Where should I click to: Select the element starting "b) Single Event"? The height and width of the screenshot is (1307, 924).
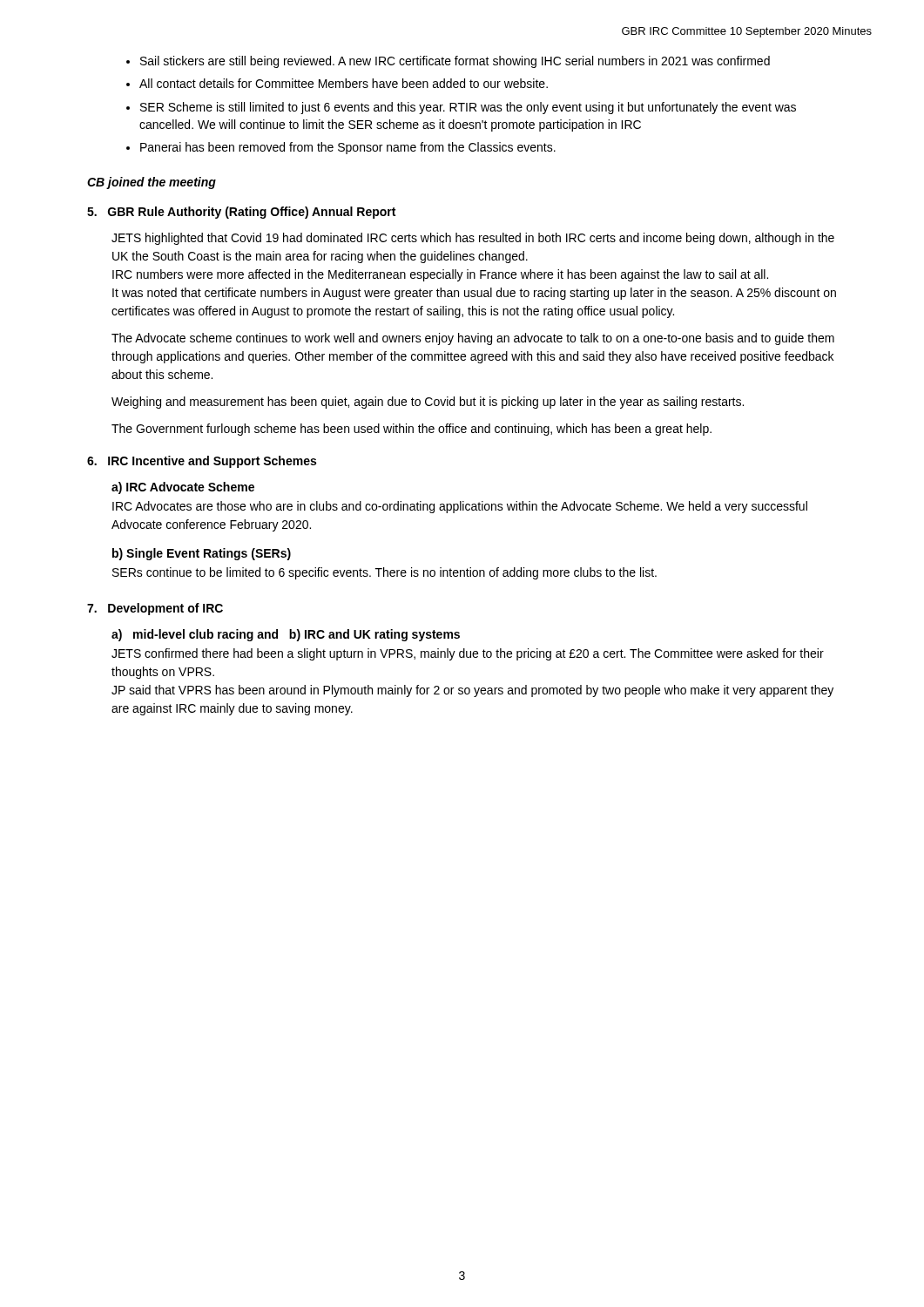(x=201, y=554)
